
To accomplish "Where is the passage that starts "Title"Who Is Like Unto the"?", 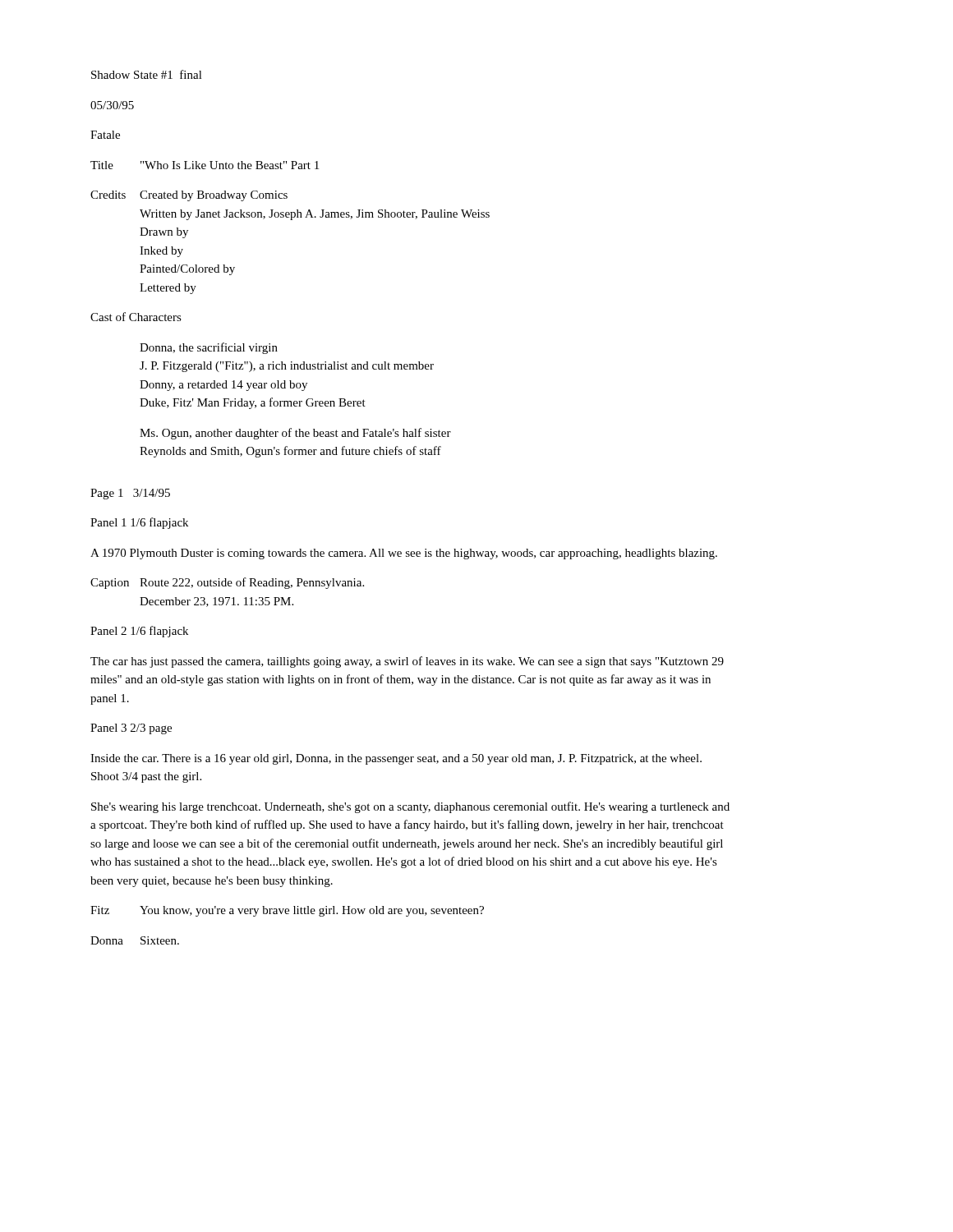I will pyautogui.click(x=205, y=165).
